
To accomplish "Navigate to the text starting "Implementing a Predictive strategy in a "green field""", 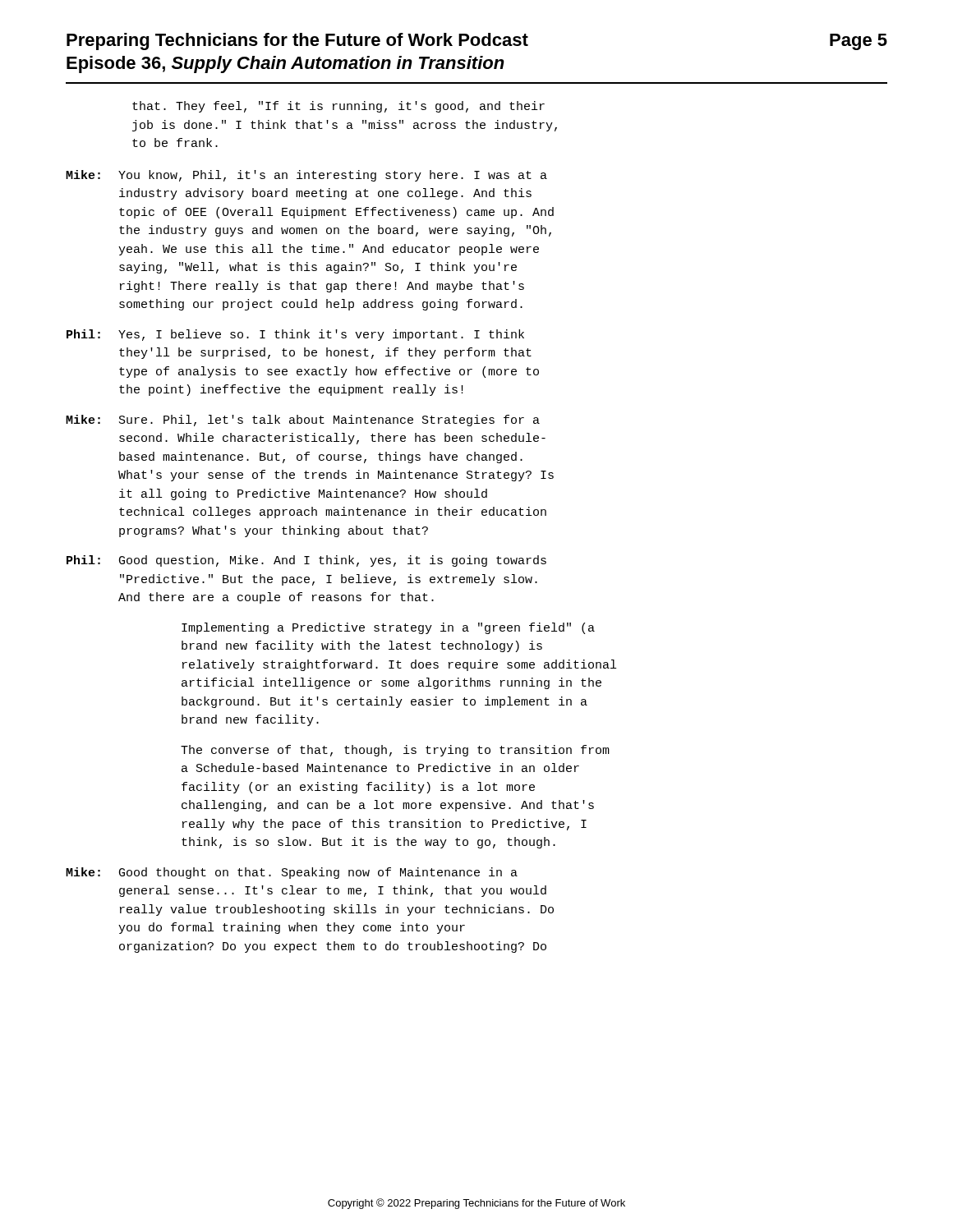I will coord(399,675).
